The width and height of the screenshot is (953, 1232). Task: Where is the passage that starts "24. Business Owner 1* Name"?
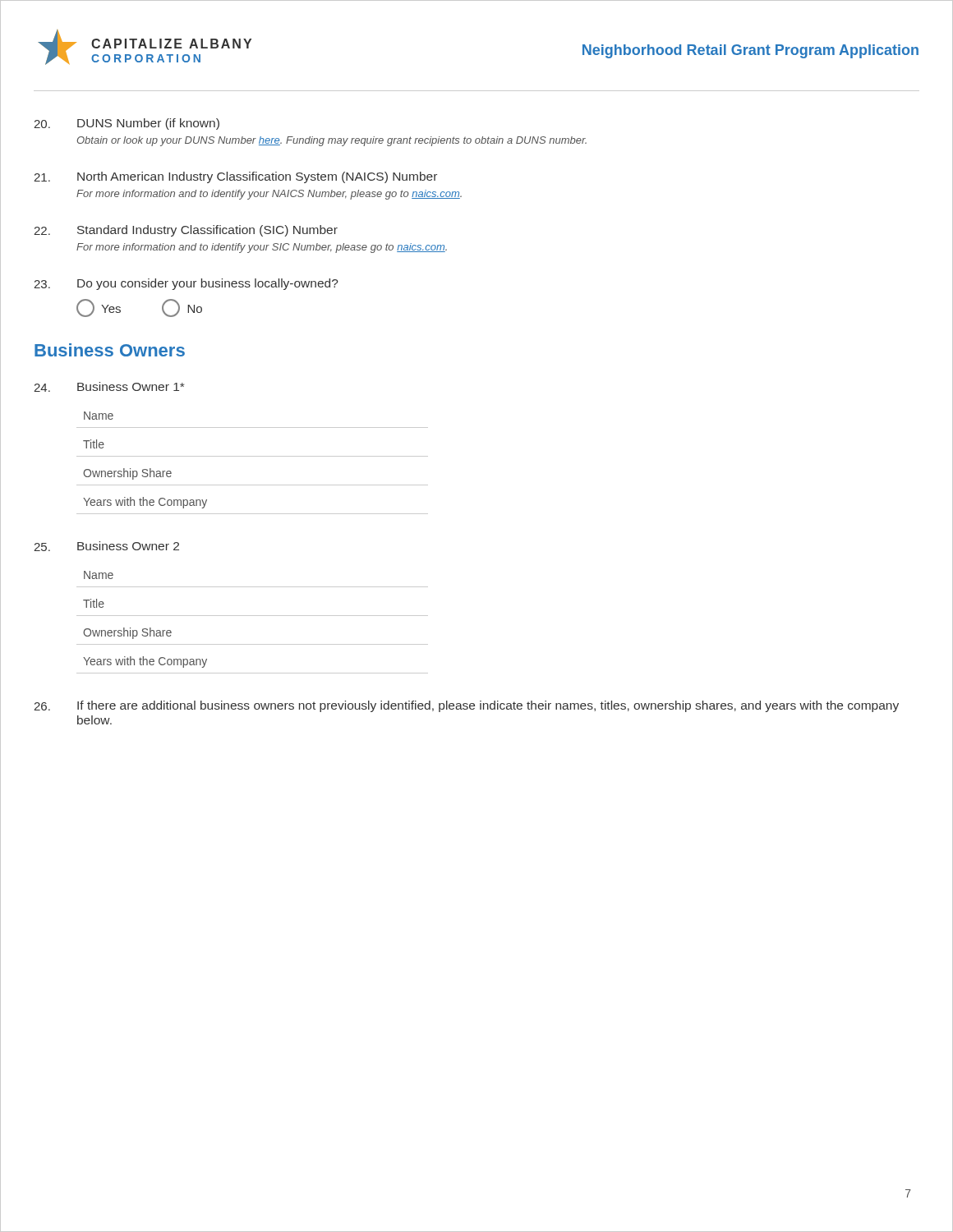pyautogui.click(x=109, y=387)
